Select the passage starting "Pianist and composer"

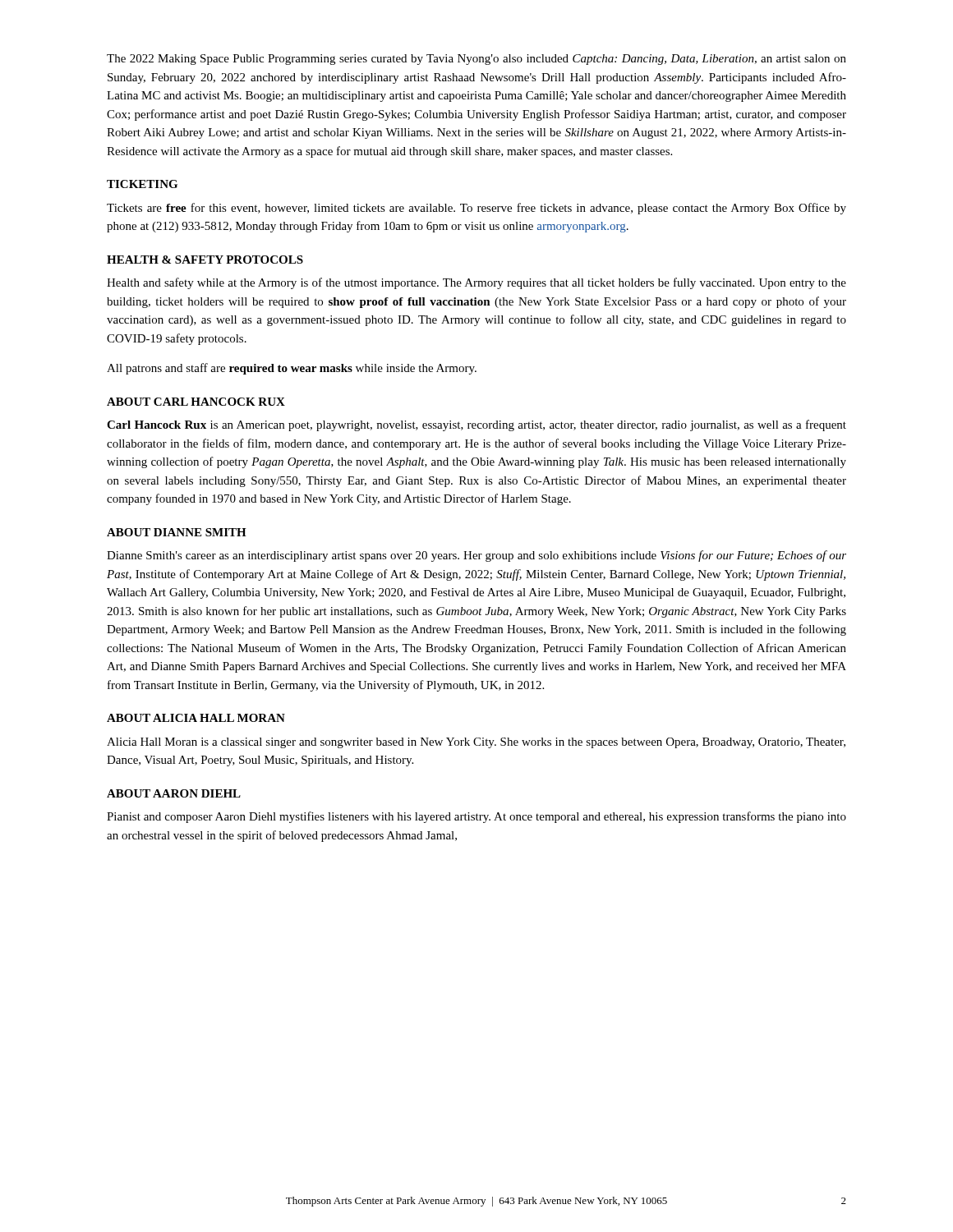(x=476, y=826)
